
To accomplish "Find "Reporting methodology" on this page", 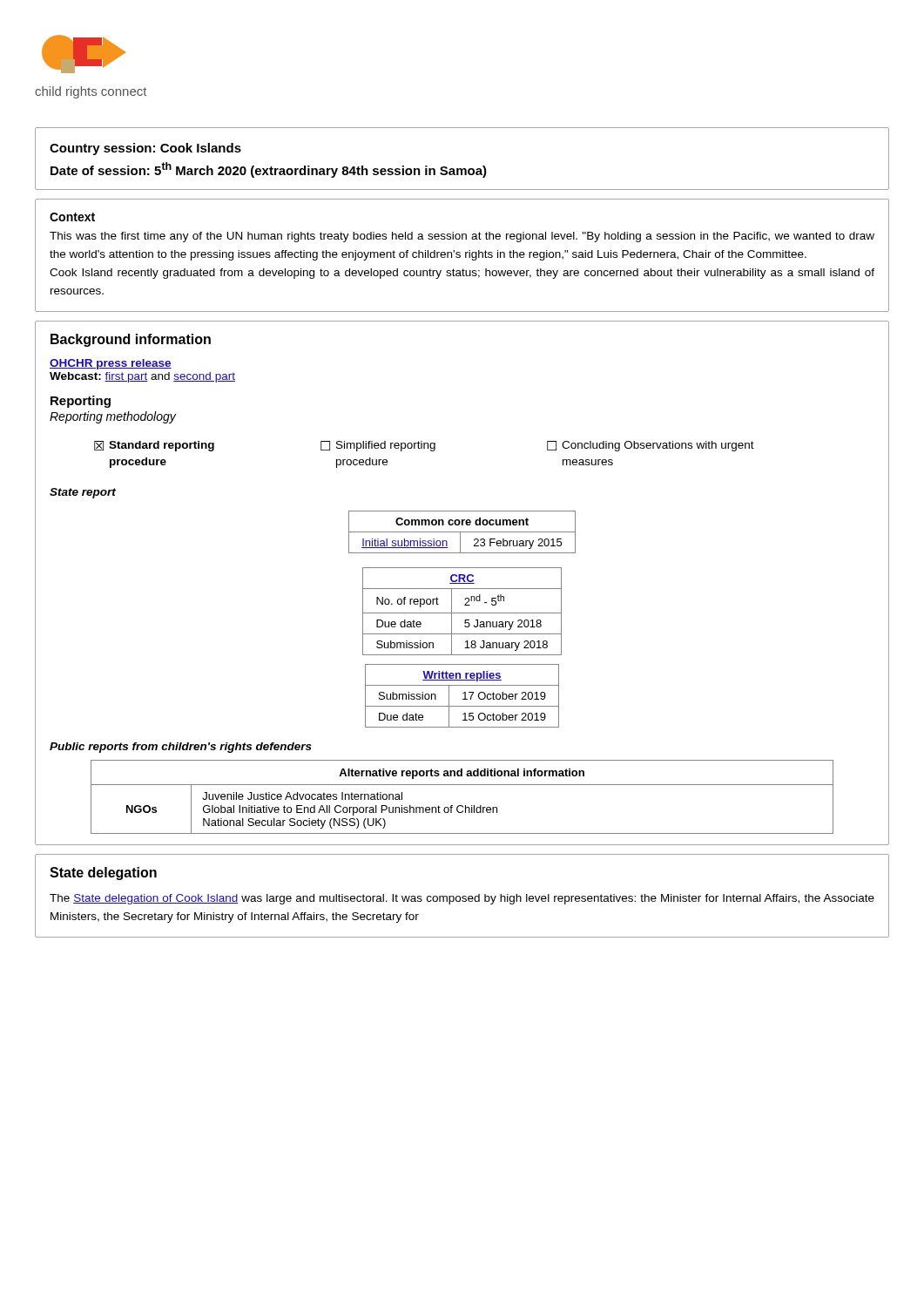I will tap(113, 416).
